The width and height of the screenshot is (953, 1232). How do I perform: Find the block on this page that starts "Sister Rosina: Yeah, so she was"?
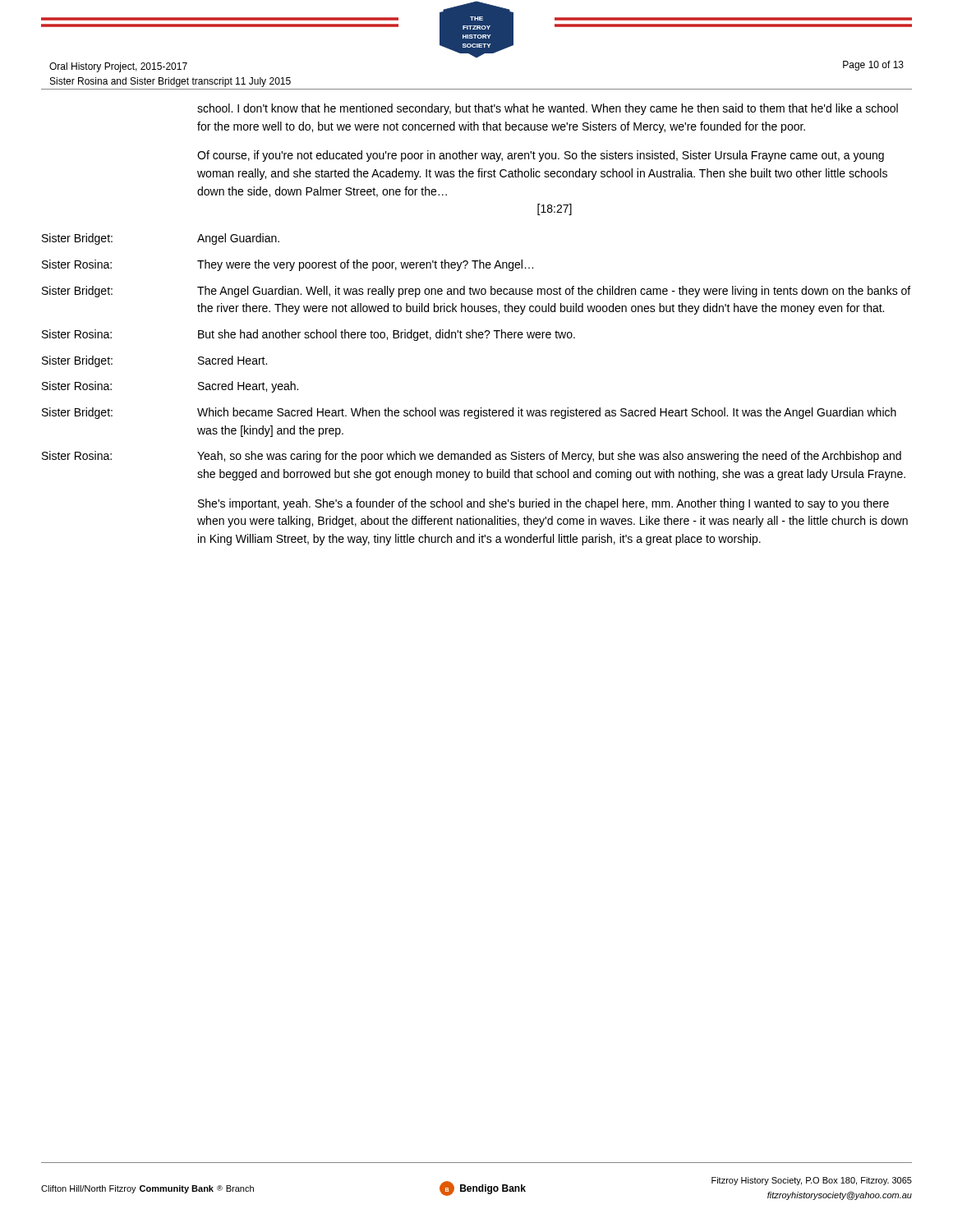click(x=476, y=466)
